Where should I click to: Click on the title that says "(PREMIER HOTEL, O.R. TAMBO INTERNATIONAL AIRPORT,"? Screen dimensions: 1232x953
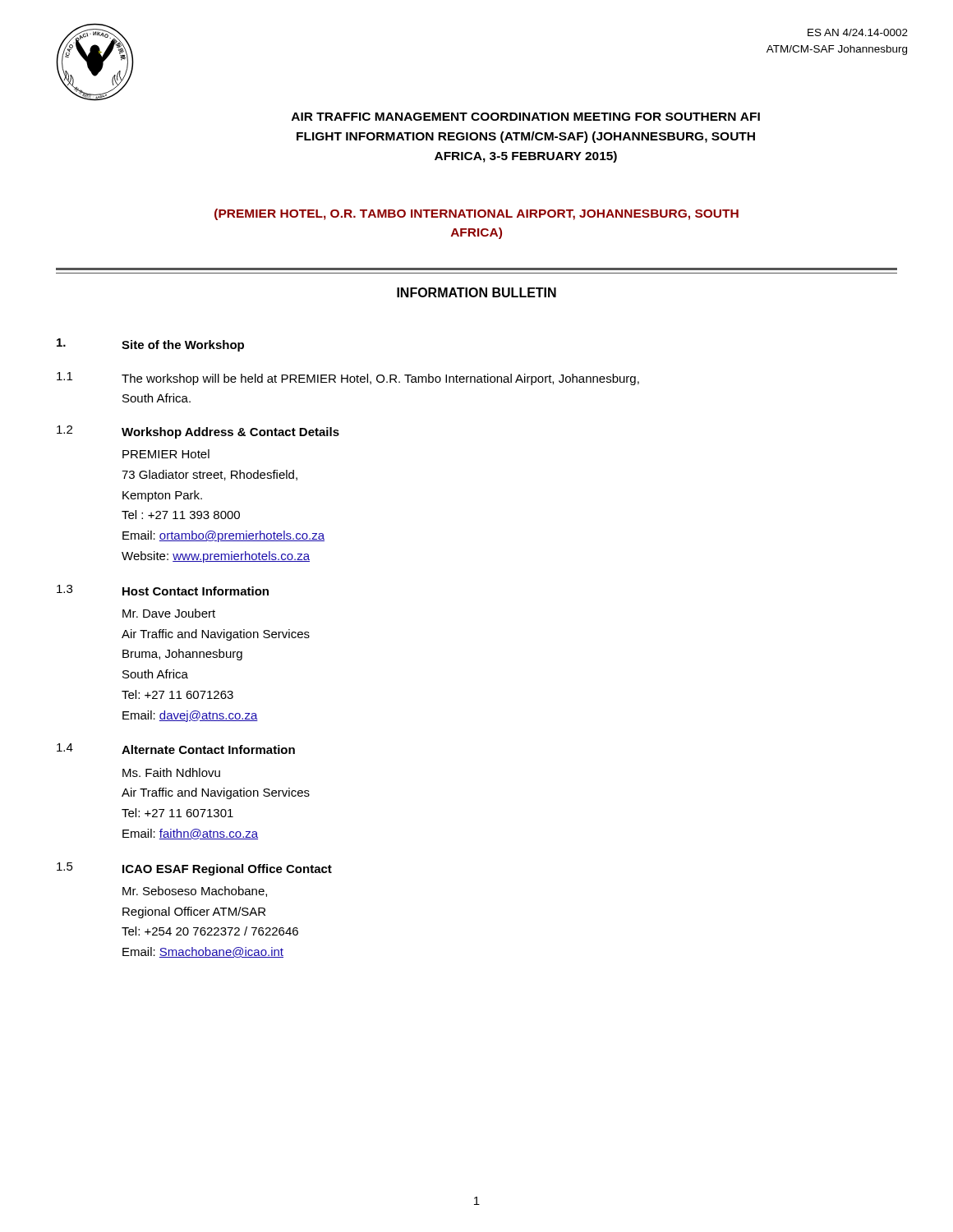(476, 223)
